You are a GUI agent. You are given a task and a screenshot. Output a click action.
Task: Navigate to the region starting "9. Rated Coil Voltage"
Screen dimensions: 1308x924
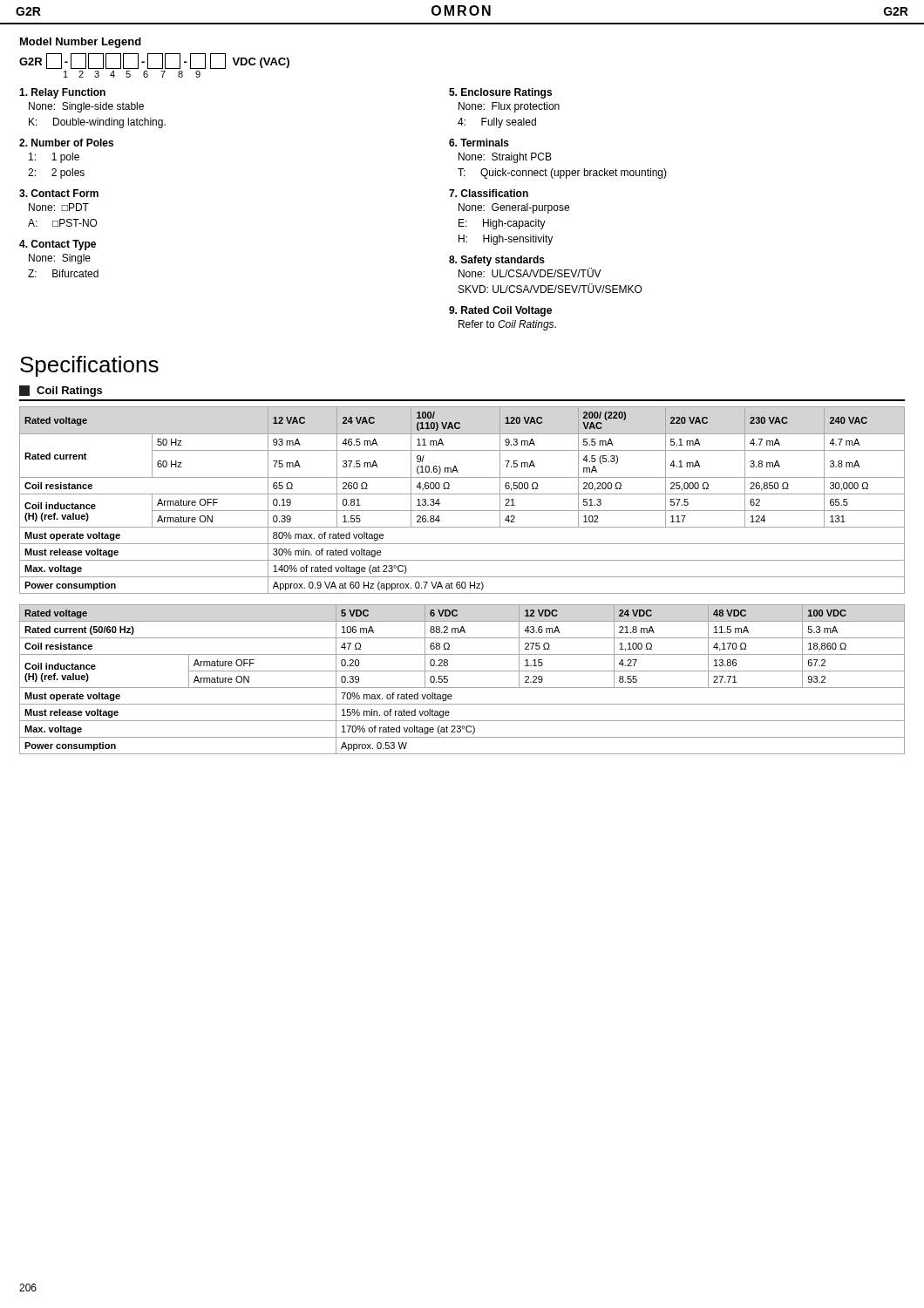pos(500,311)
